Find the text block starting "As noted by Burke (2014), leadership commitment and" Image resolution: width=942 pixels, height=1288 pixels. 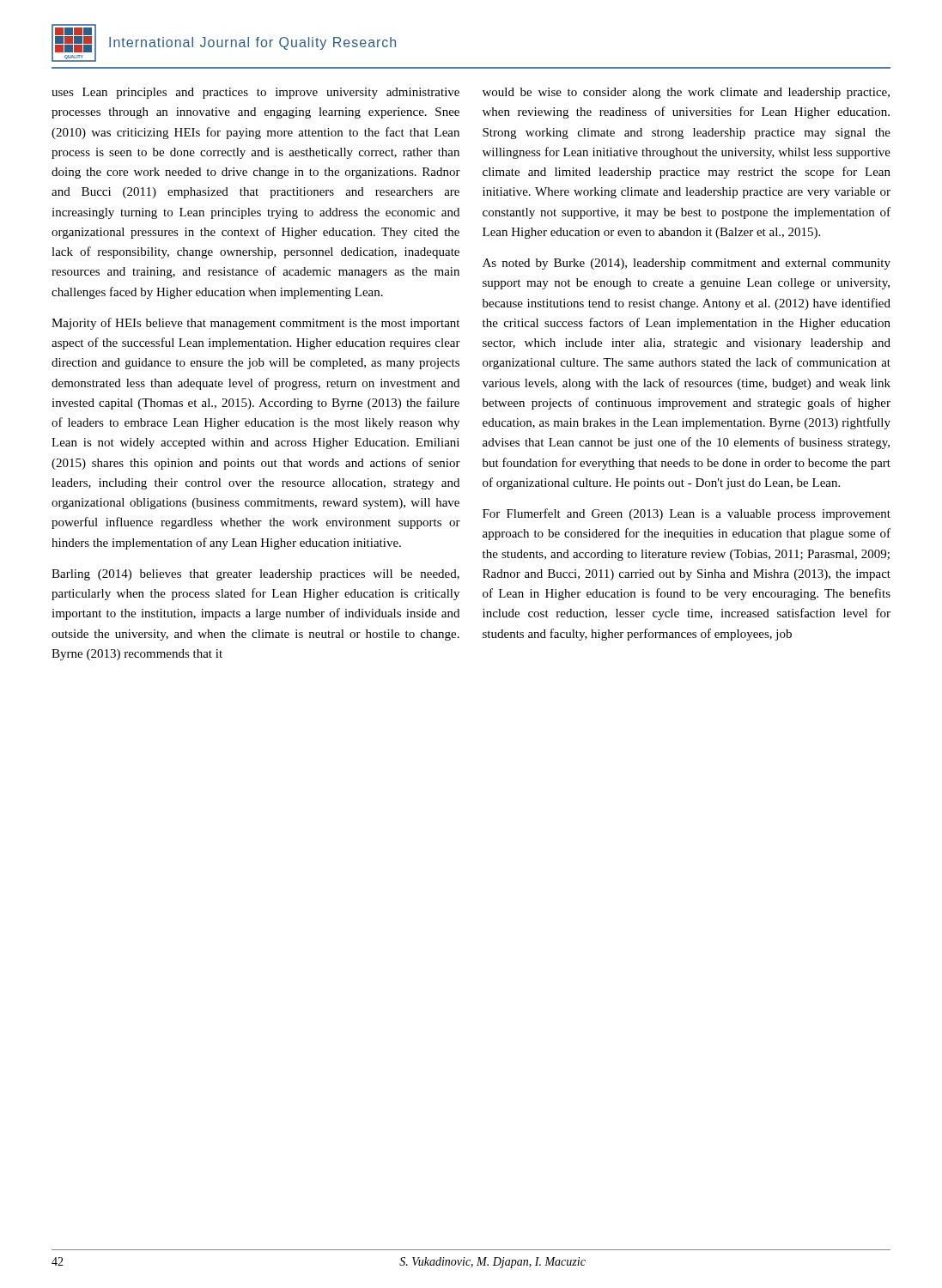coord(686,373)
